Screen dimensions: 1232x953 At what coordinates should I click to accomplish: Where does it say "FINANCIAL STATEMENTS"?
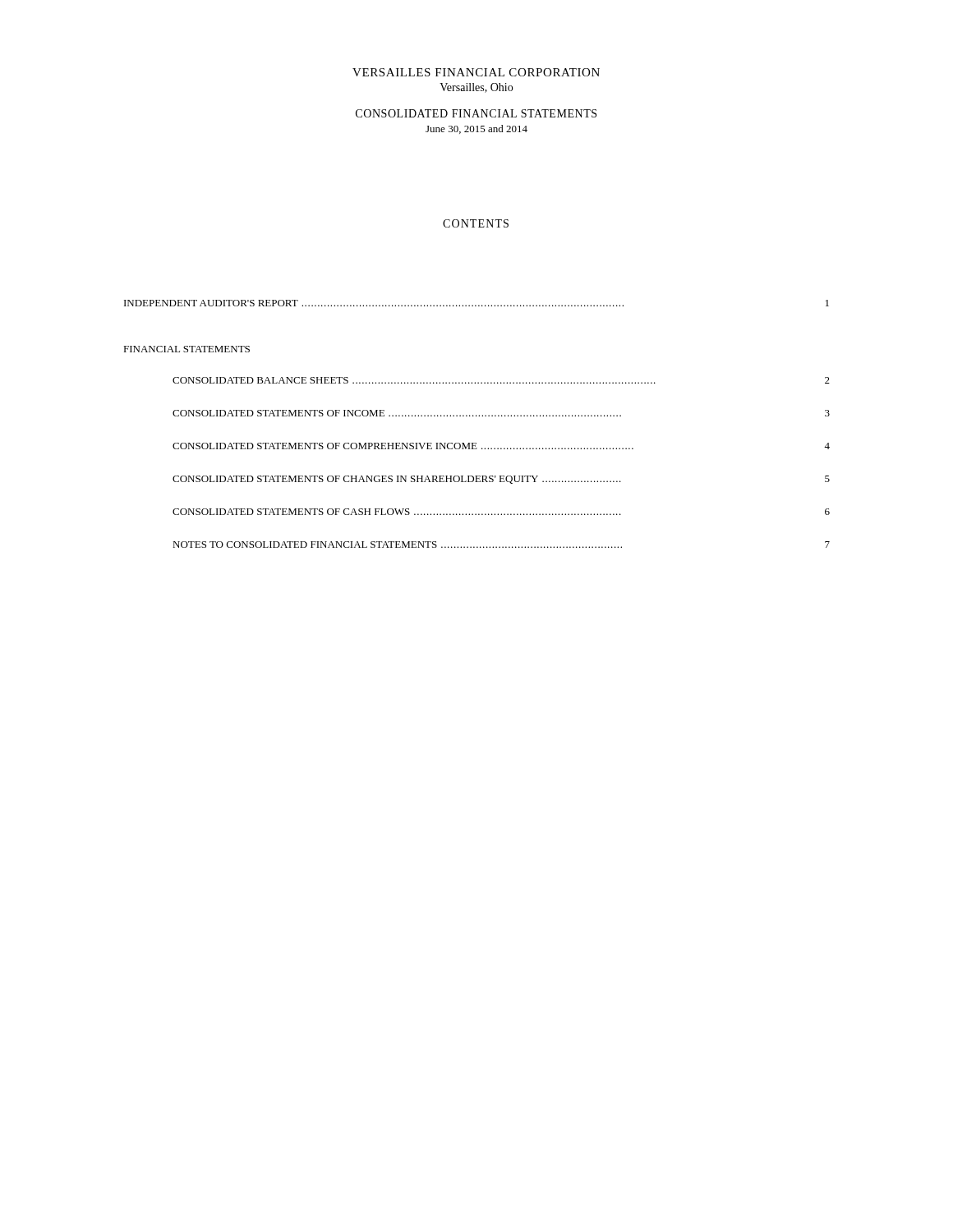point(187,349)
